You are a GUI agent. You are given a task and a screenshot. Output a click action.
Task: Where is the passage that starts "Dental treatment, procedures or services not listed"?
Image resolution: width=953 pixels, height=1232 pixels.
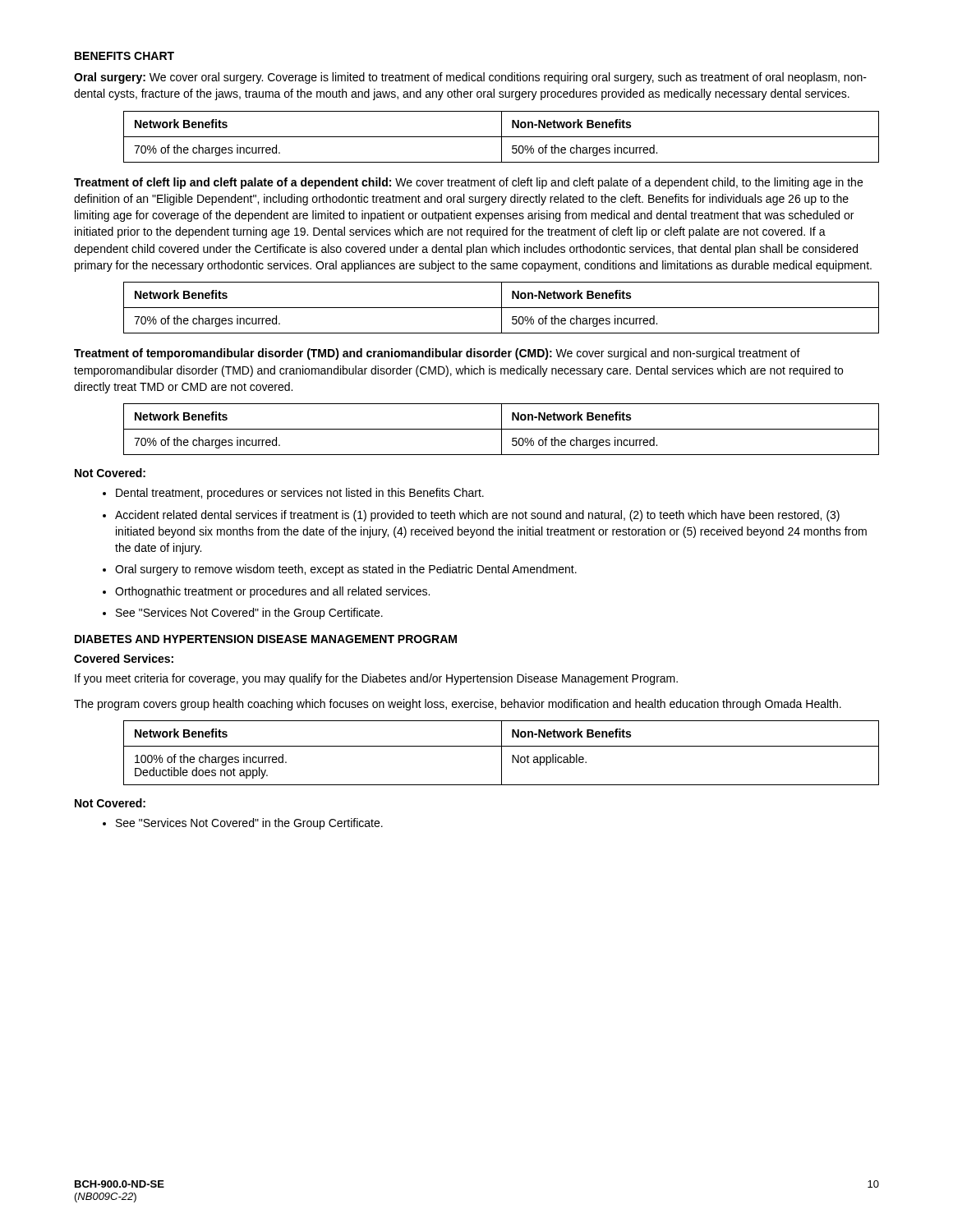(300, 493)
